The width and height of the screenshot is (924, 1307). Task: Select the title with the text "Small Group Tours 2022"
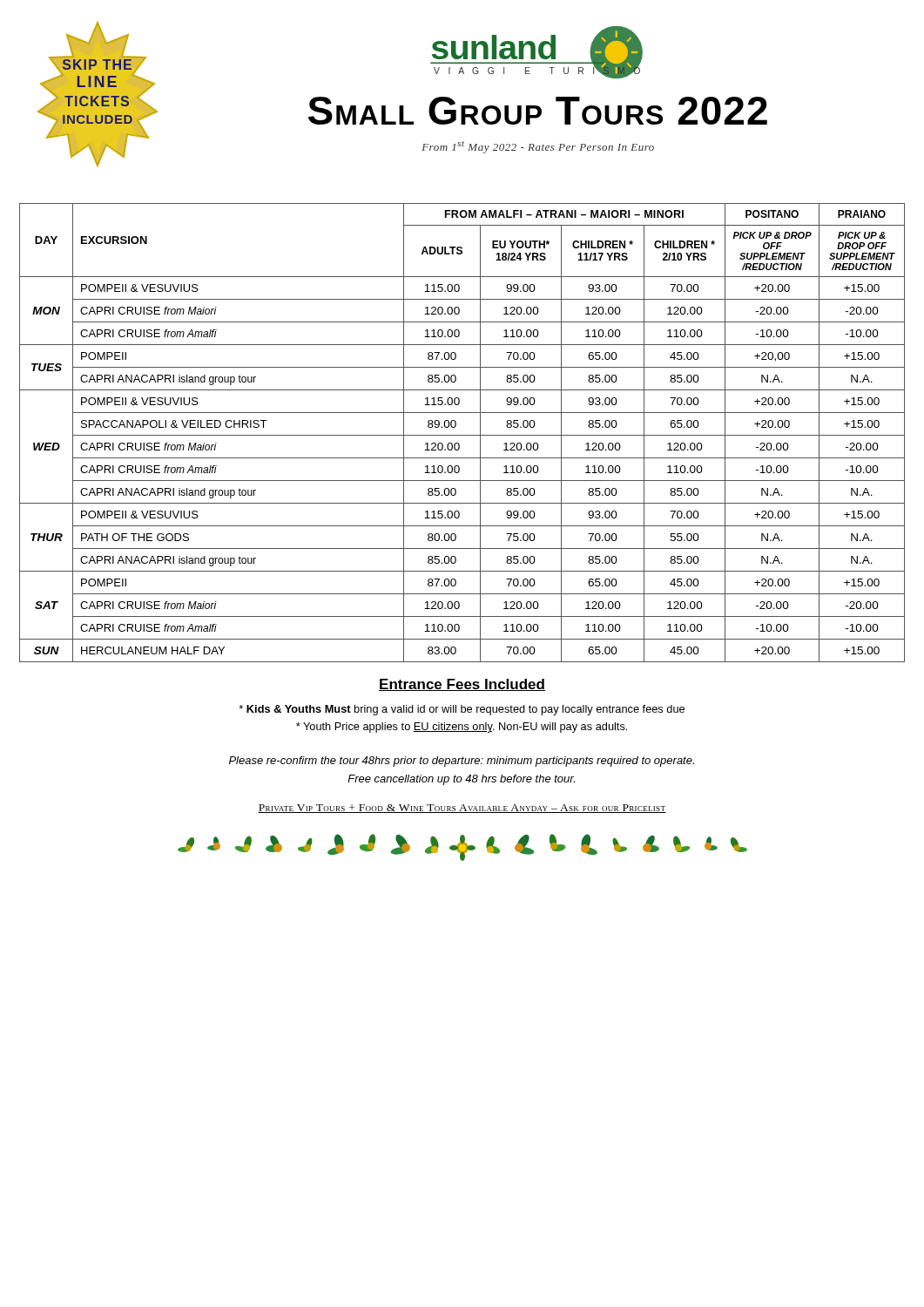click(538, 111)
